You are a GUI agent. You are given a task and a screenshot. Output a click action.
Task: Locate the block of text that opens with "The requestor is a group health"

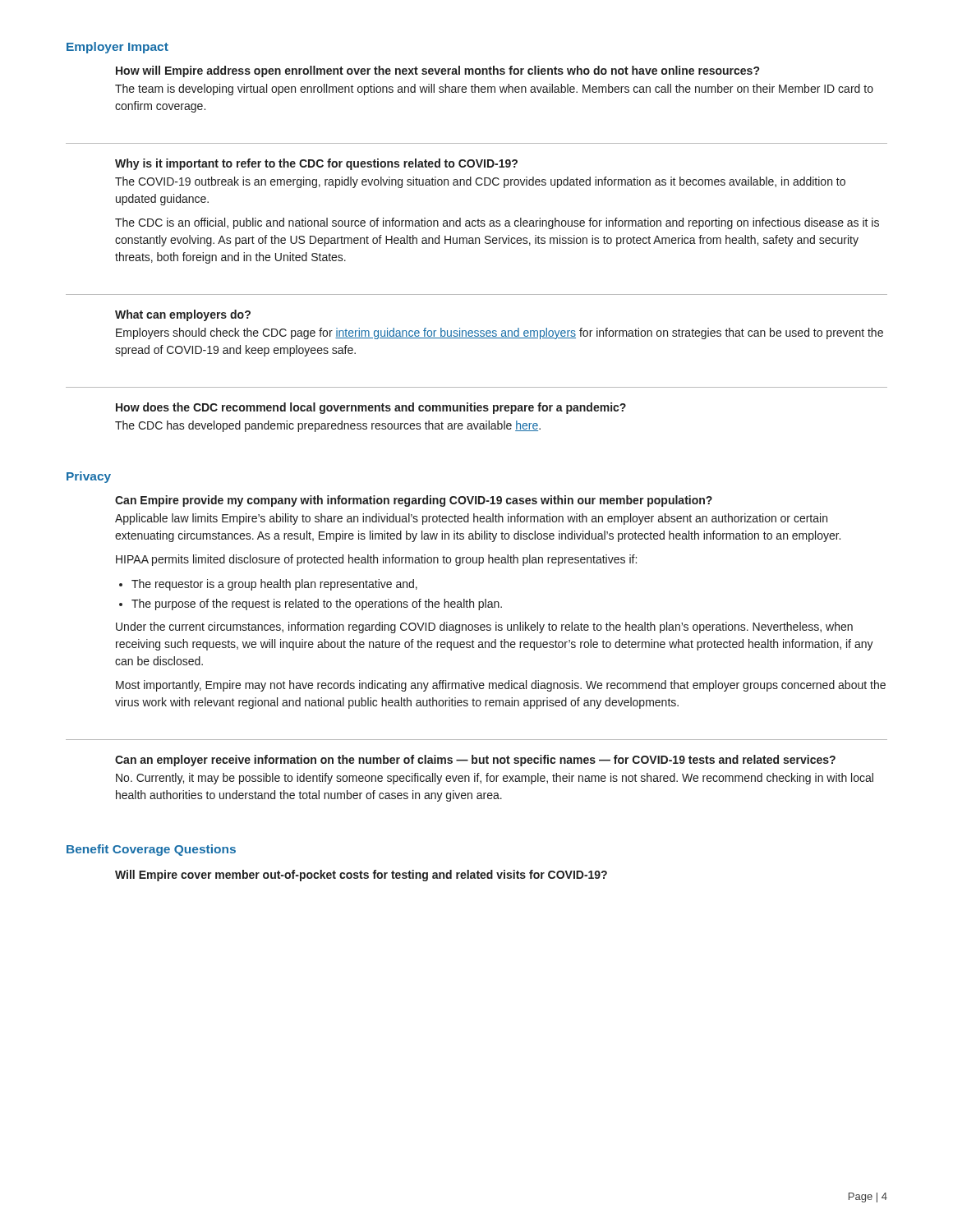coord(275,584)
